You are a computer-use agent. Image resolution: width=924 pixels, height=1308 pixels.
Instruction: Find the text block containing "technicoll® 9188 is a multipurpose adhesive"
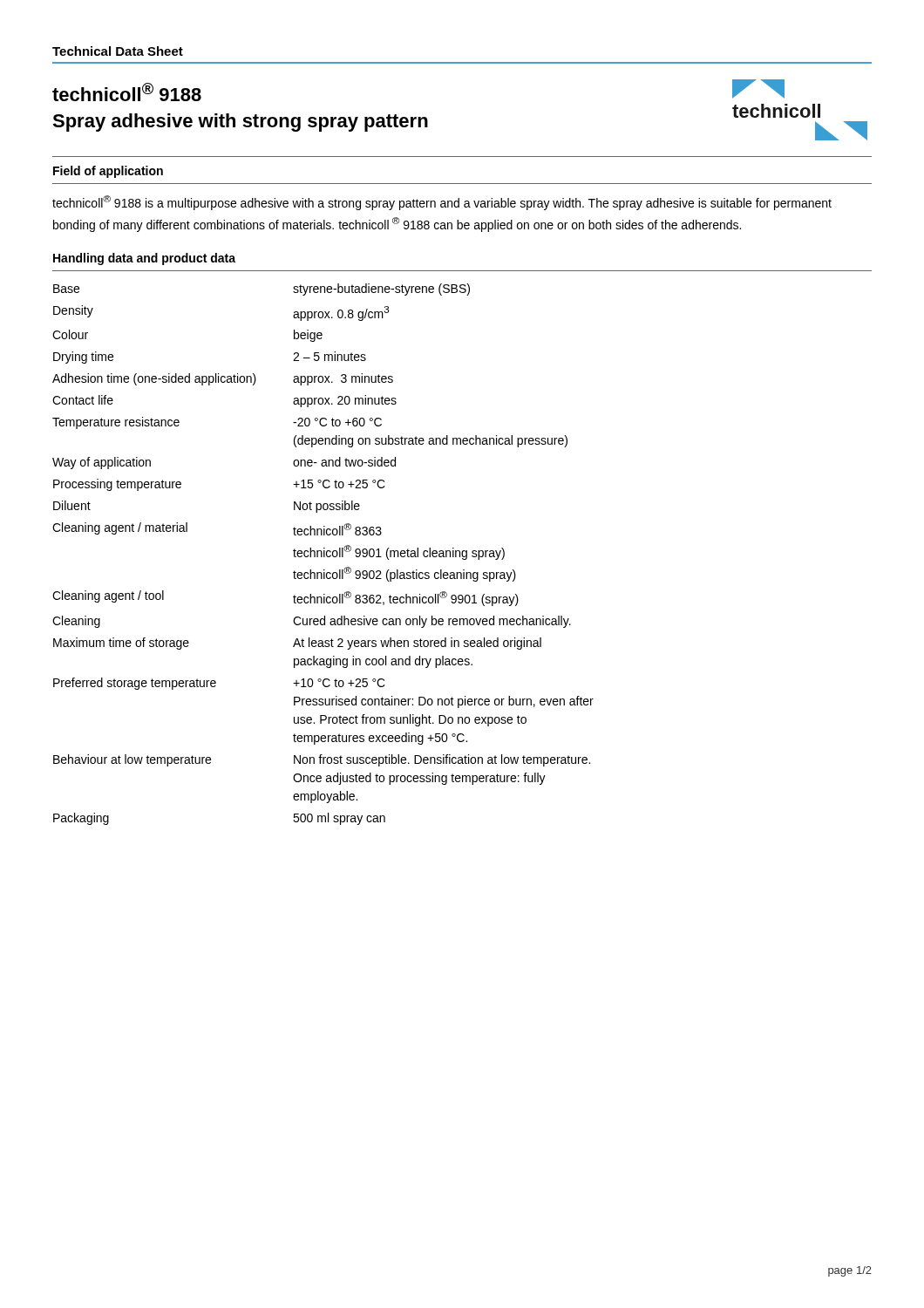444,212
